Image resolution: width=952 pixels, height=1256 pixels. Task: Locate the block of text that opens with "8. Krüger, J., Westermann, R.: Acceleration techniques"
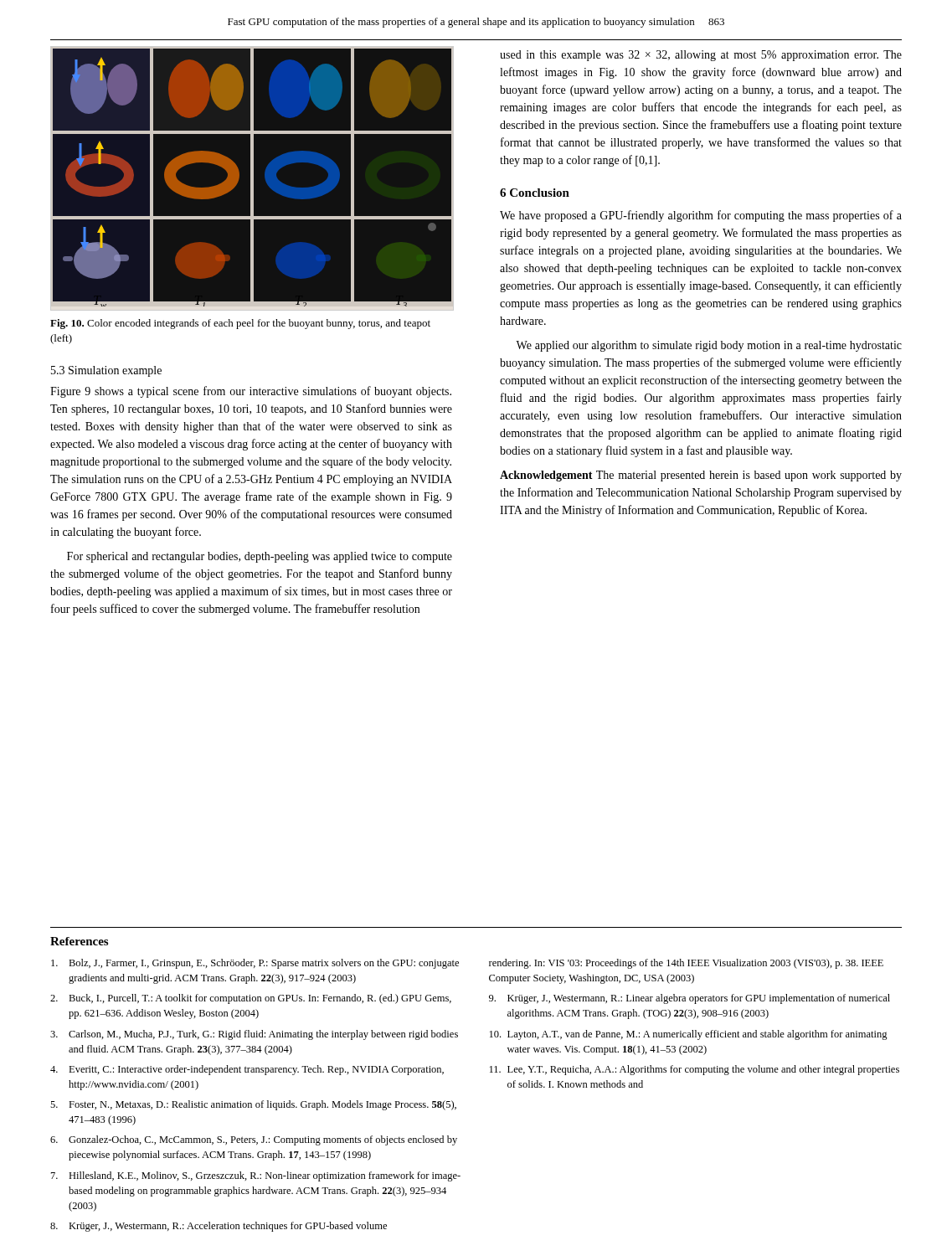click(x=257, y=1226)
